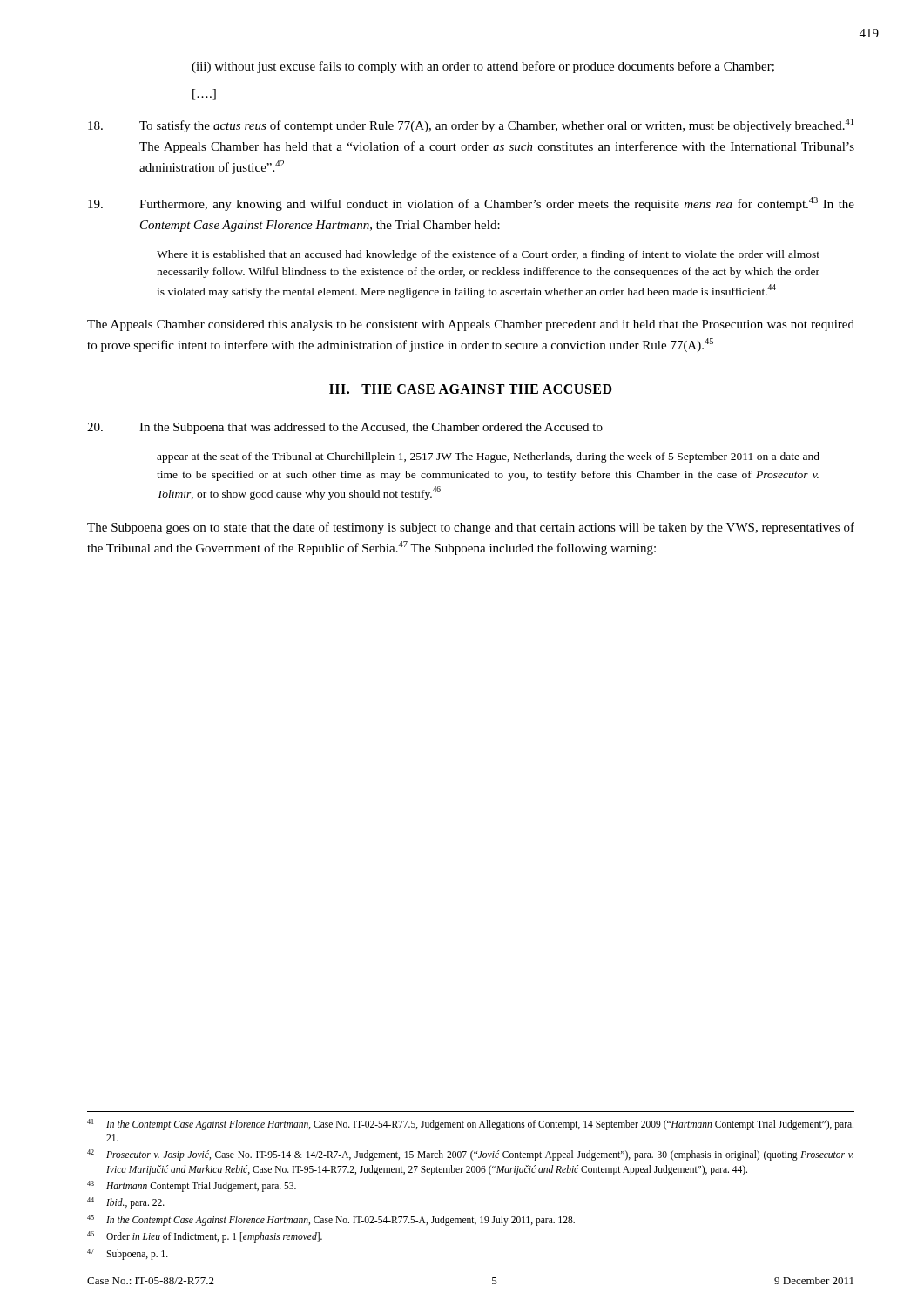Click on the text starting "Furthermore, any knowing"
924x1307 pixels.
click(x=471, y=214)
